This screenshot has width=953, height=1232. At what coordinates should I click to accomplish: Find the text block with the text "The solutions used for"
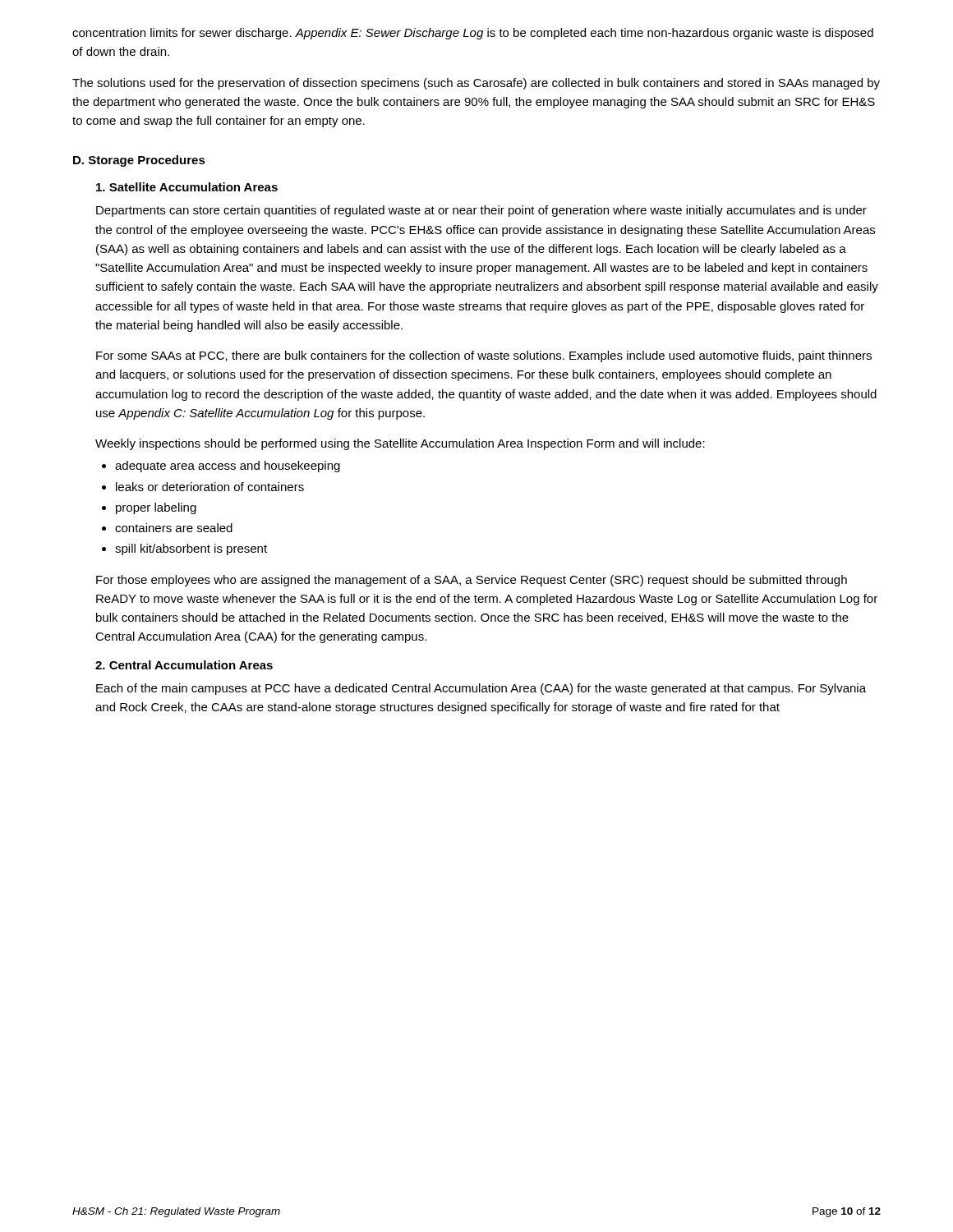(476, 101)
